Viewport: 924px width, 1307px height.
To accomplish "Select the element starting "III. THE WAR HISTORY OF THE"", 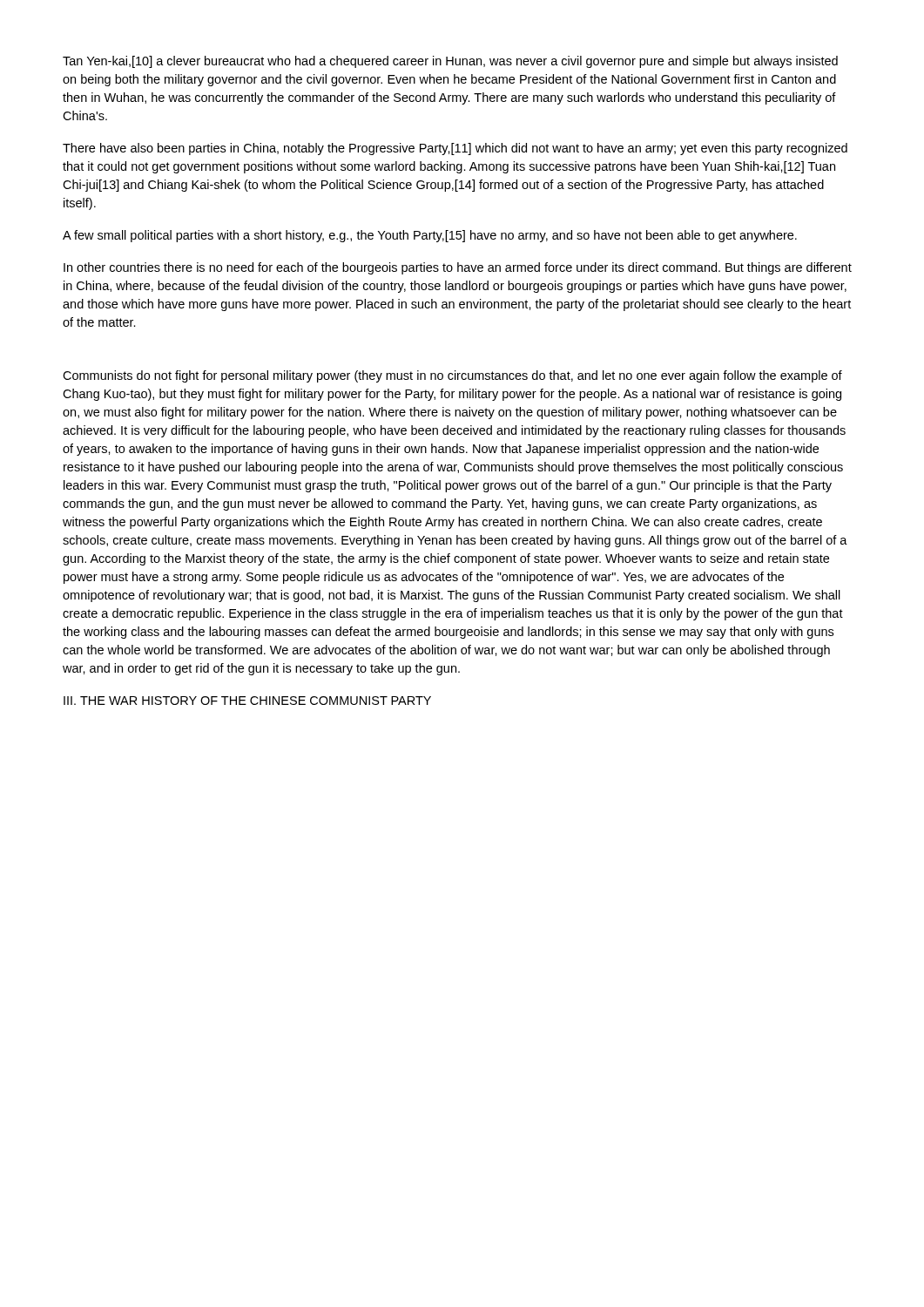I will [247, 701].
